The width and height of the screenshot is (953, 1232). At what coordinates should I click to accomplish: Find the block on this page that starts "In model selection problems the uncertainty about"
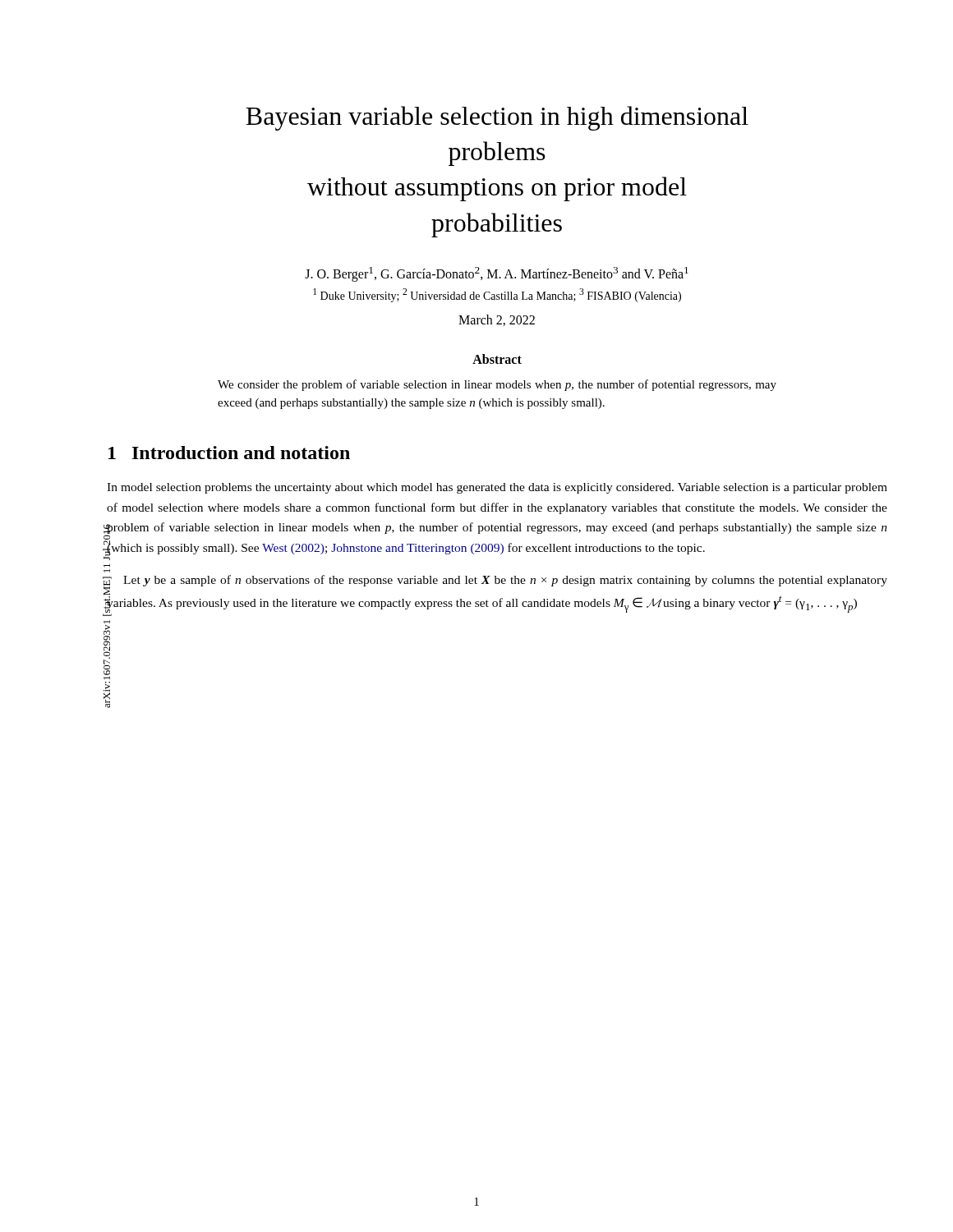(497, 517)
